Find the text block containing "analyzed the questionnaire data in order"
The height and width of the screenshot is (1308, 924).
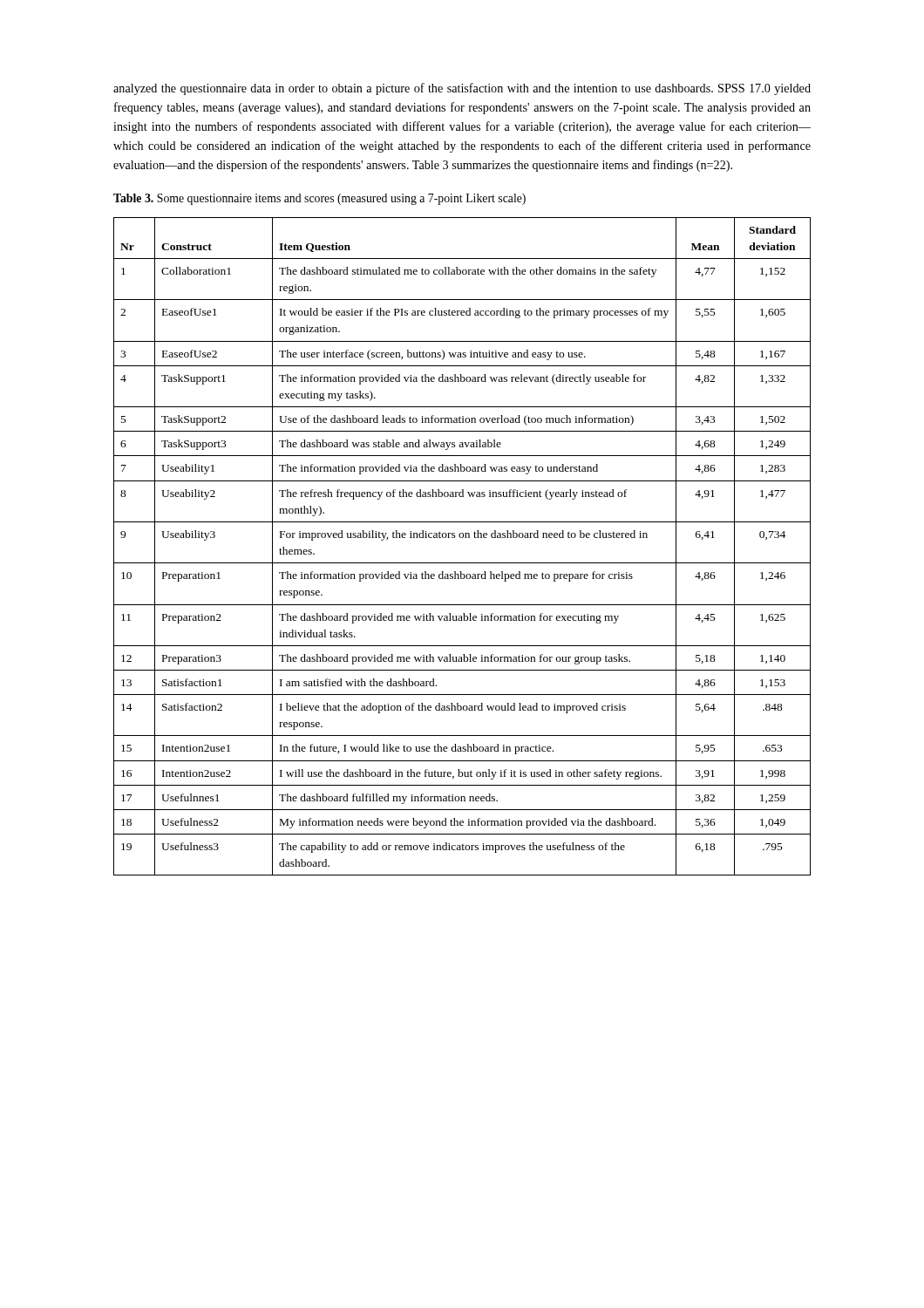(x=462, y=126)
